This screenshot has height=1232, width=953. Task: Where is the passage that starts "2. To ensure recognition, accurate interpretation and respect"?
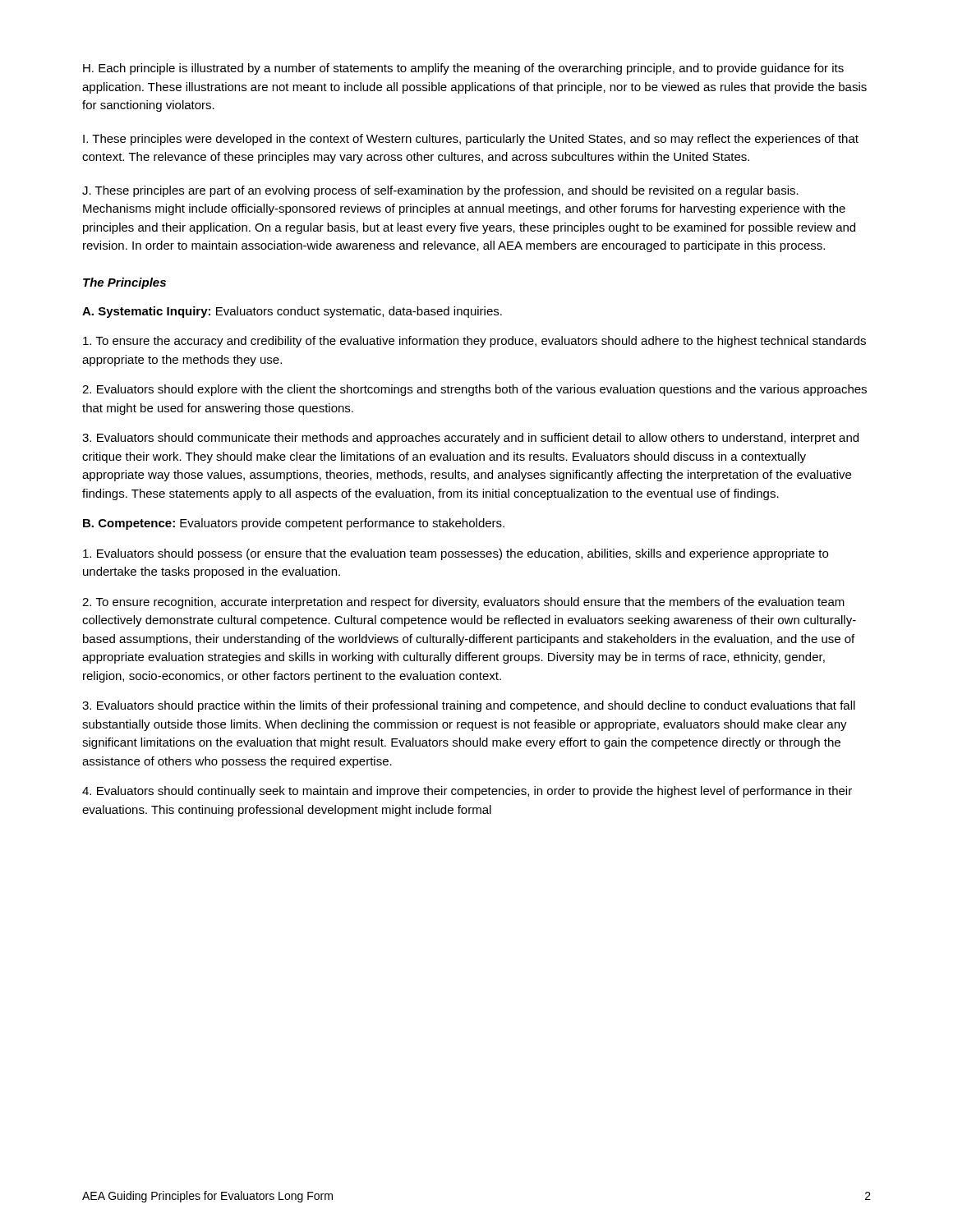coord(469,638)
